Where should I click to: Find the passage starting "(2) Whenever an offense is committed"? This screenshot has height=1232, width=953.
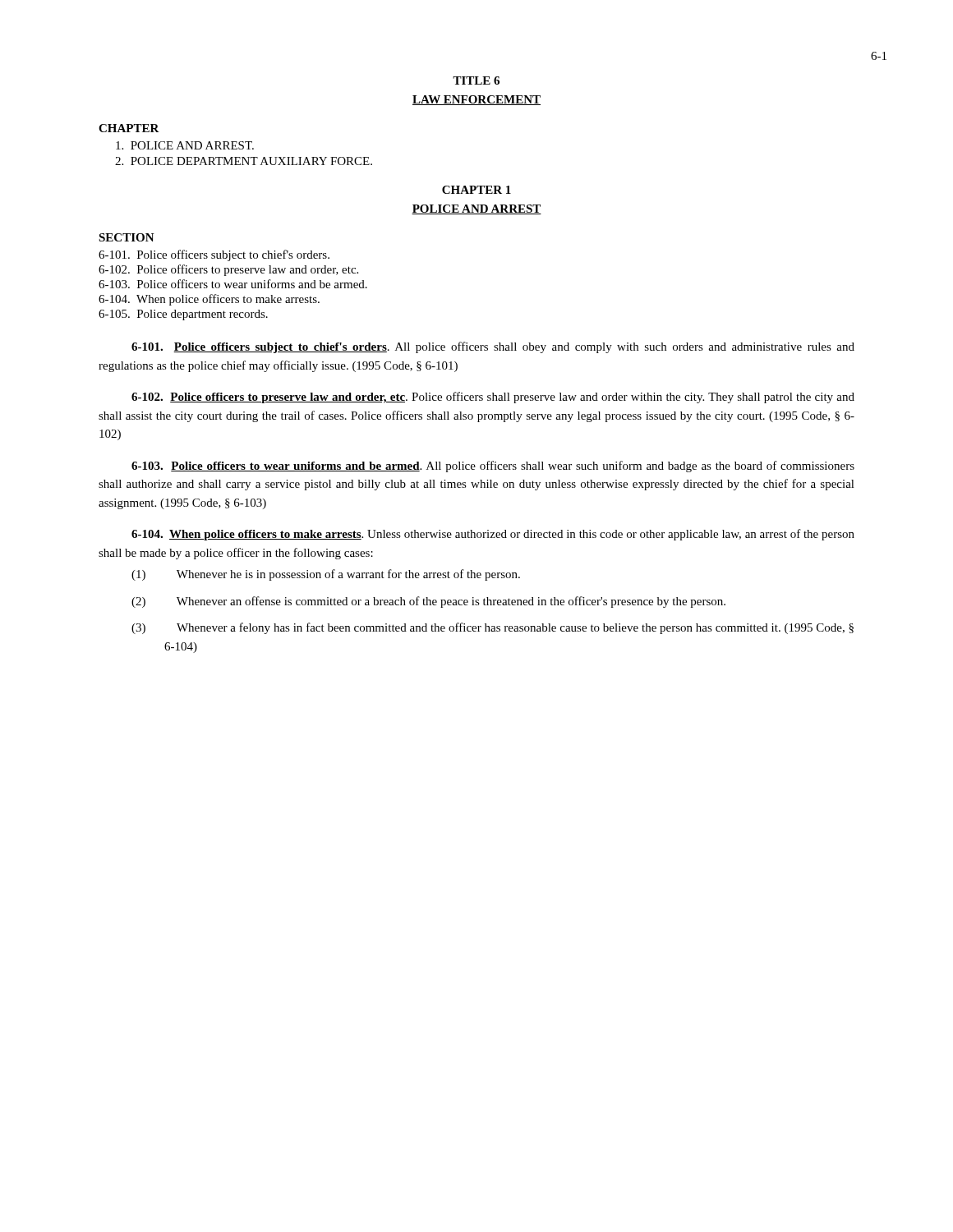pos(429,601)
